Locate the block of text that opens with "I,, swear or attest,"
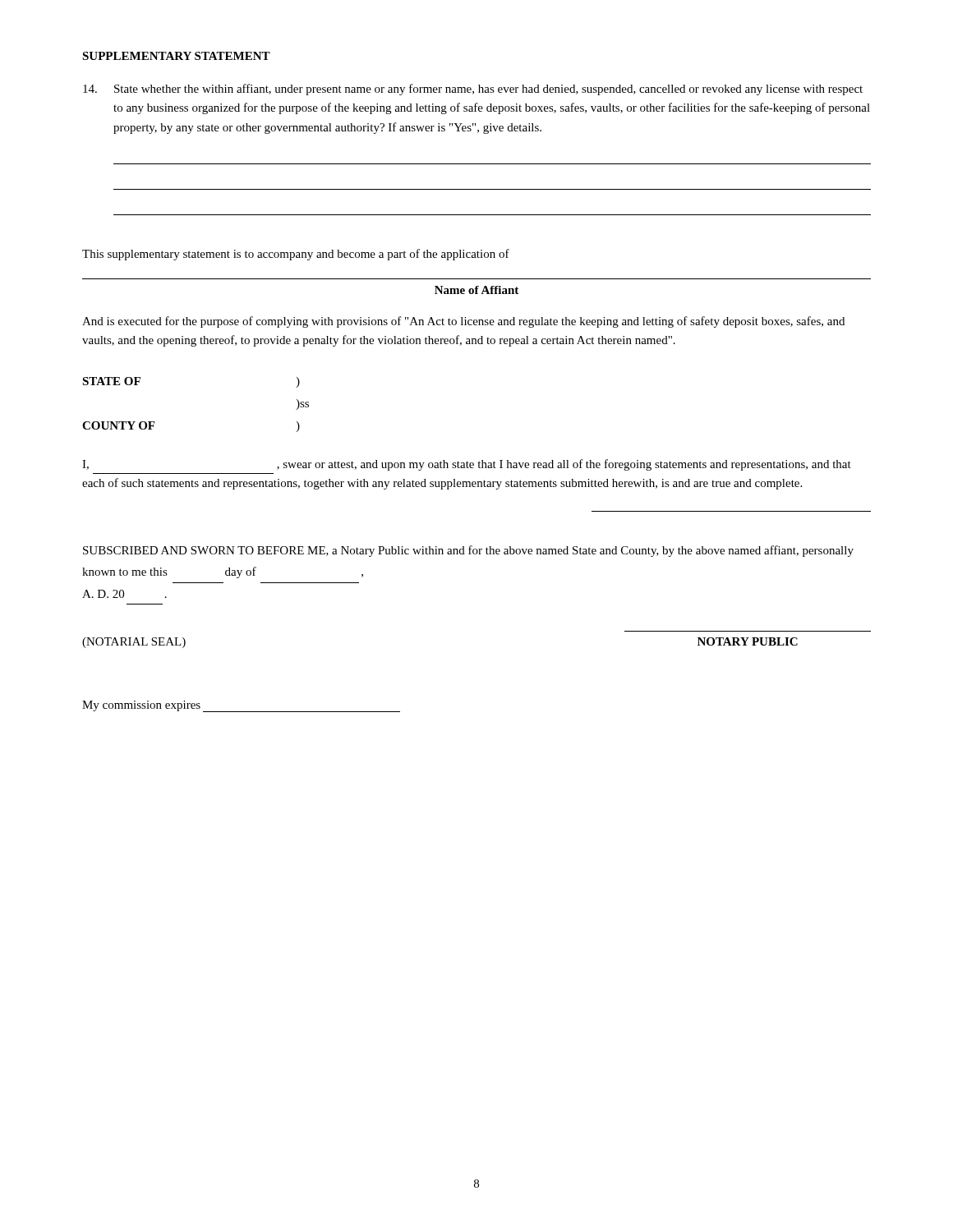 466,473
